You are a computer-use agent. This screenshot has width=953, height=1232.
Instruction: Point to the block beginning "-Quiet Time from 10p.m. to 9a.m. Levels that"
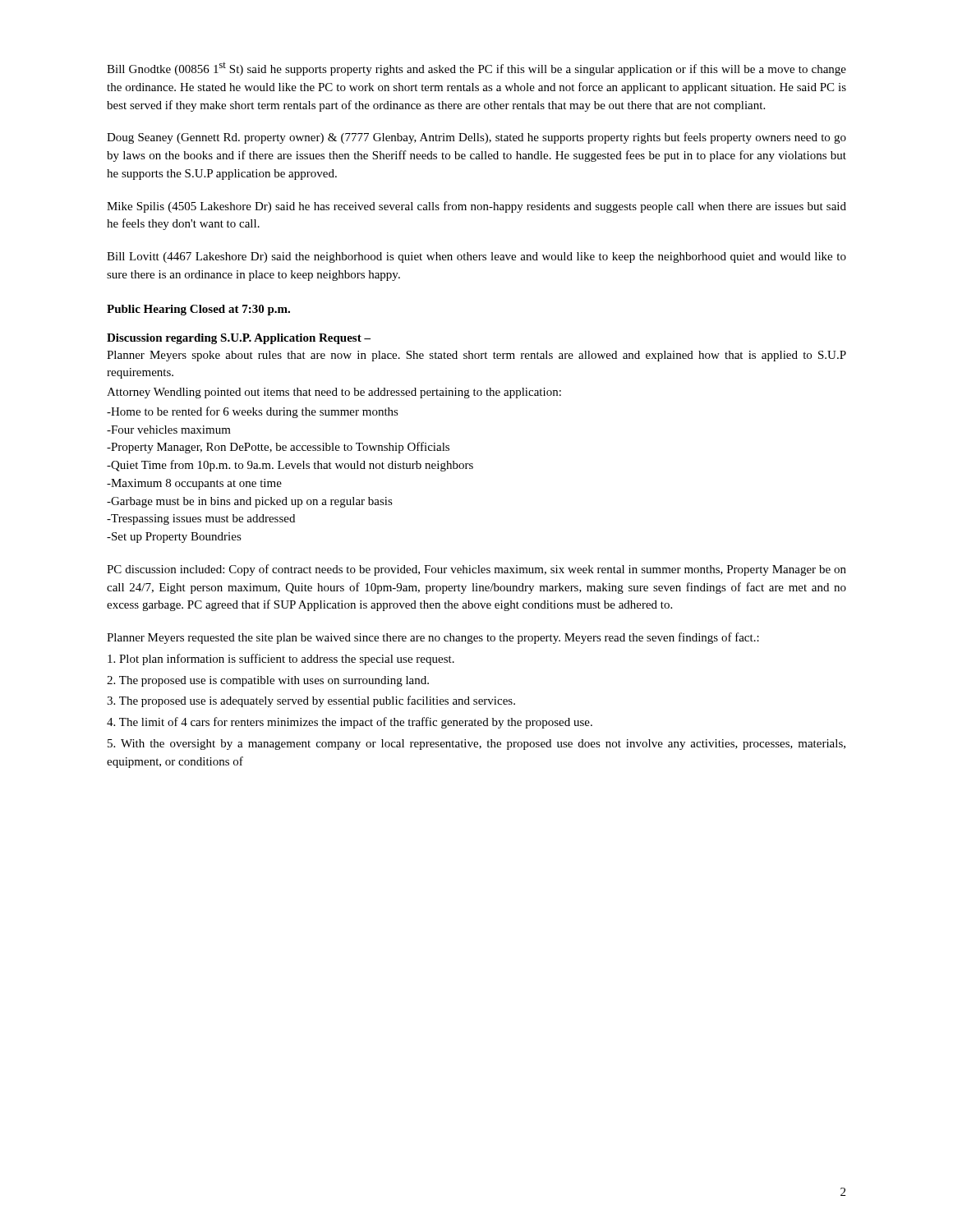(x=290, y=465)
